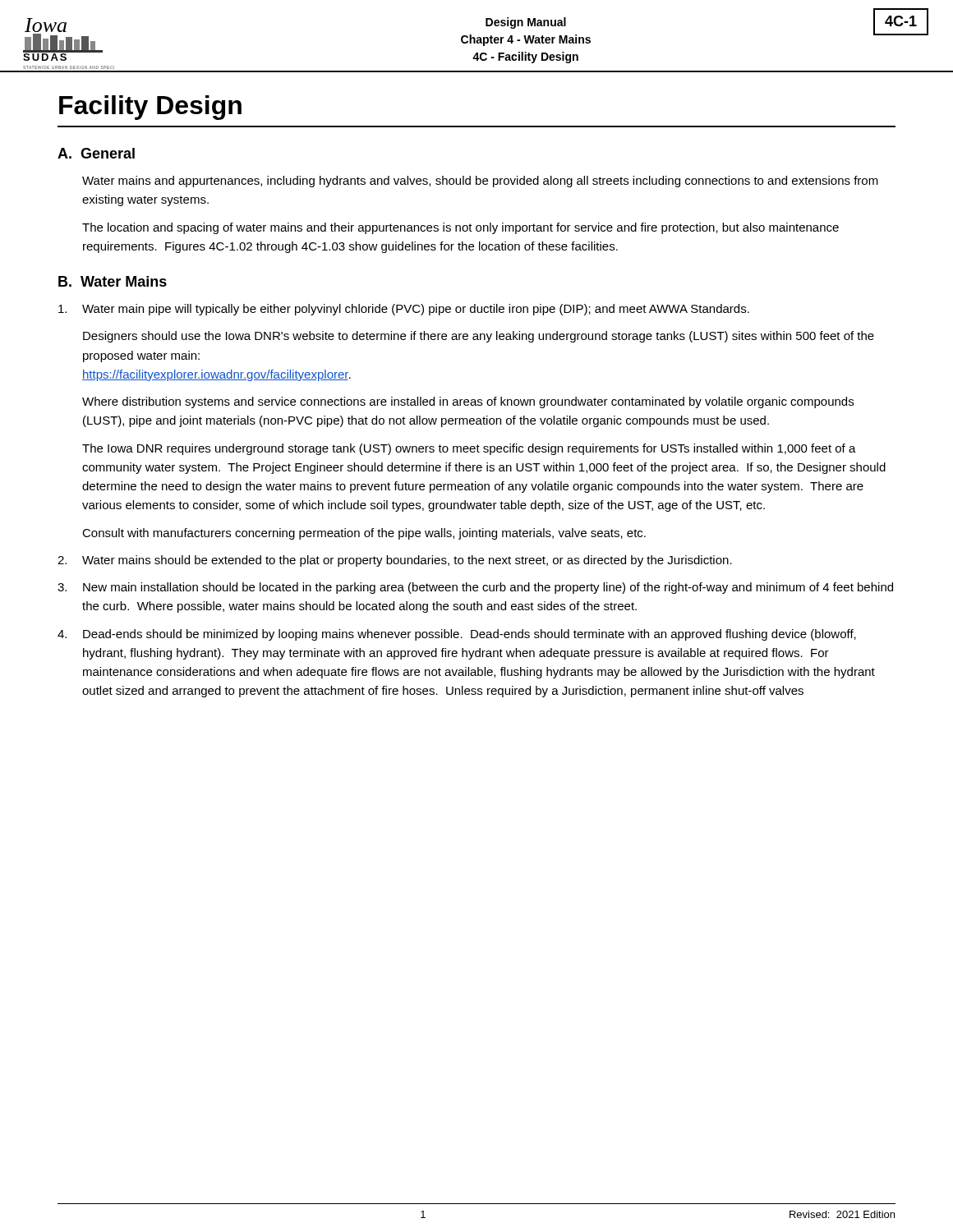Locate the block of text that opens with "4. Dead-ends should be"
Image resolution: width=953 pixels, height=1232 pixels.
(476, 662)
